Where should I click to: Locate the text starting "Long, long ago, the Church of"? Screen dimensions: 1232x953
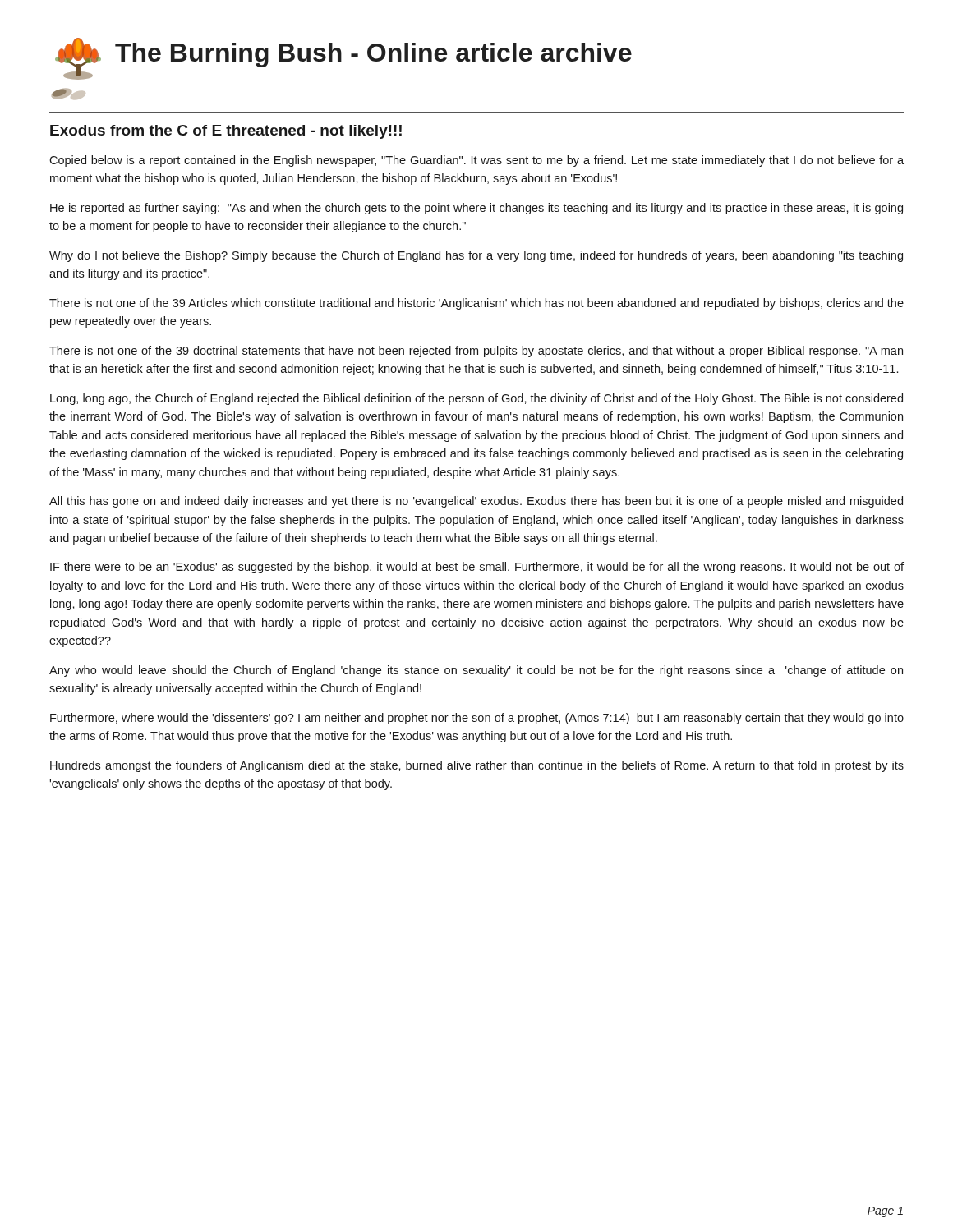coord(476,435)
